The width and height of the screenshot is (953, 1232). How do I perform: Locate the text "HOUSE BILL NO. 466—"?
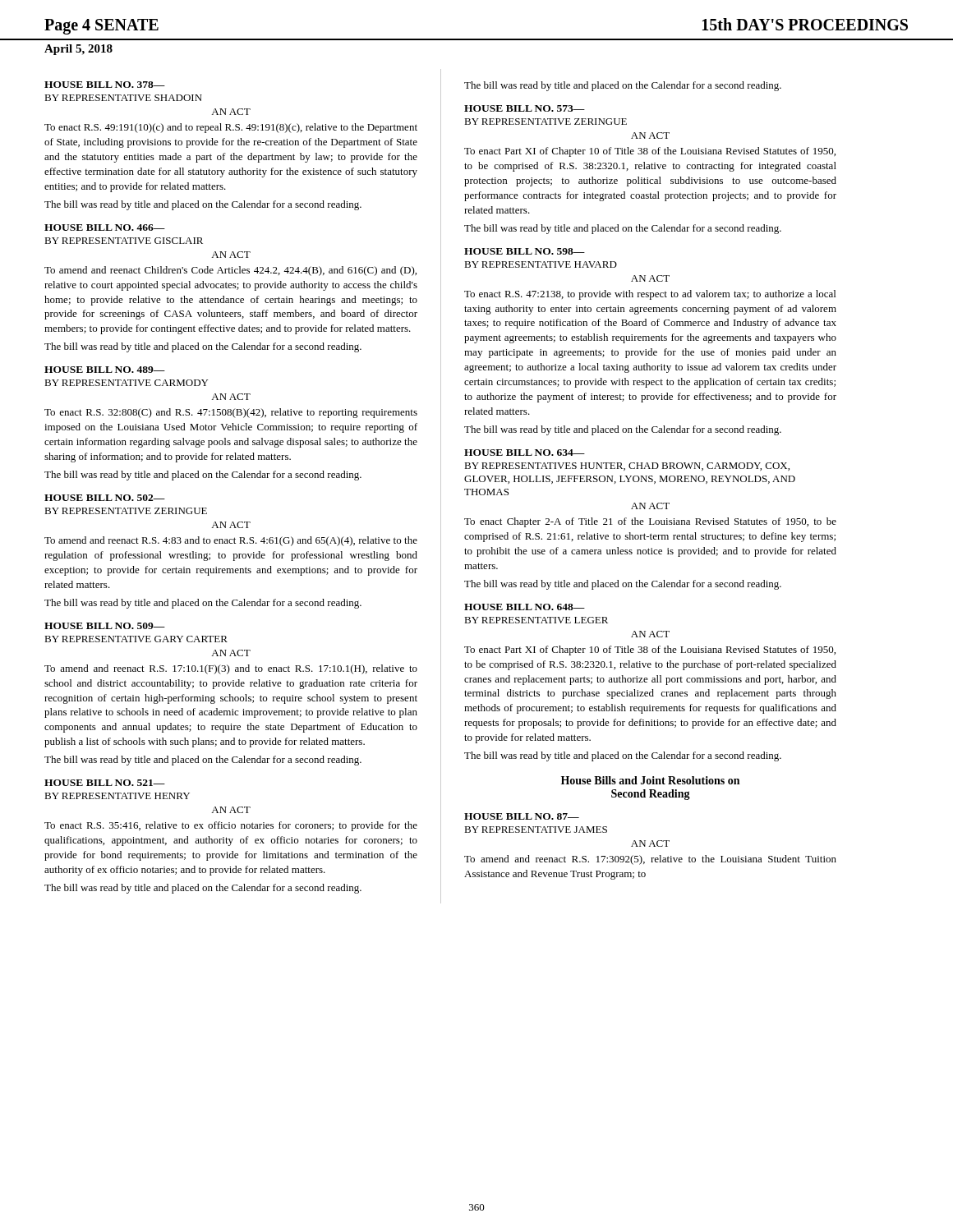coord(104,227)
